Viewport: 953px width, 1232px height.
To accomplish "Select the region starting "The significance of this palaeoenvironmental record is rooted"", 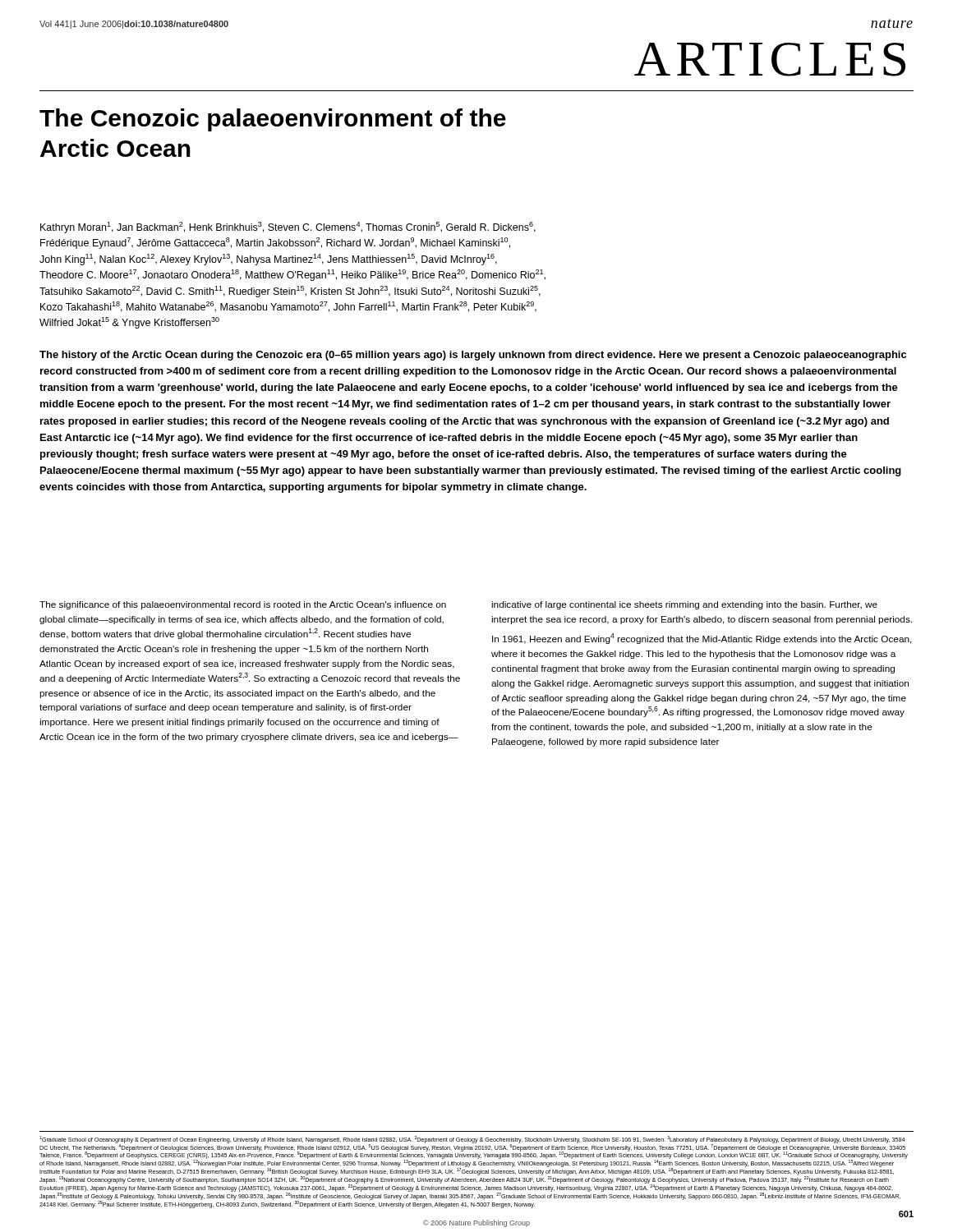I will (251, 672).
